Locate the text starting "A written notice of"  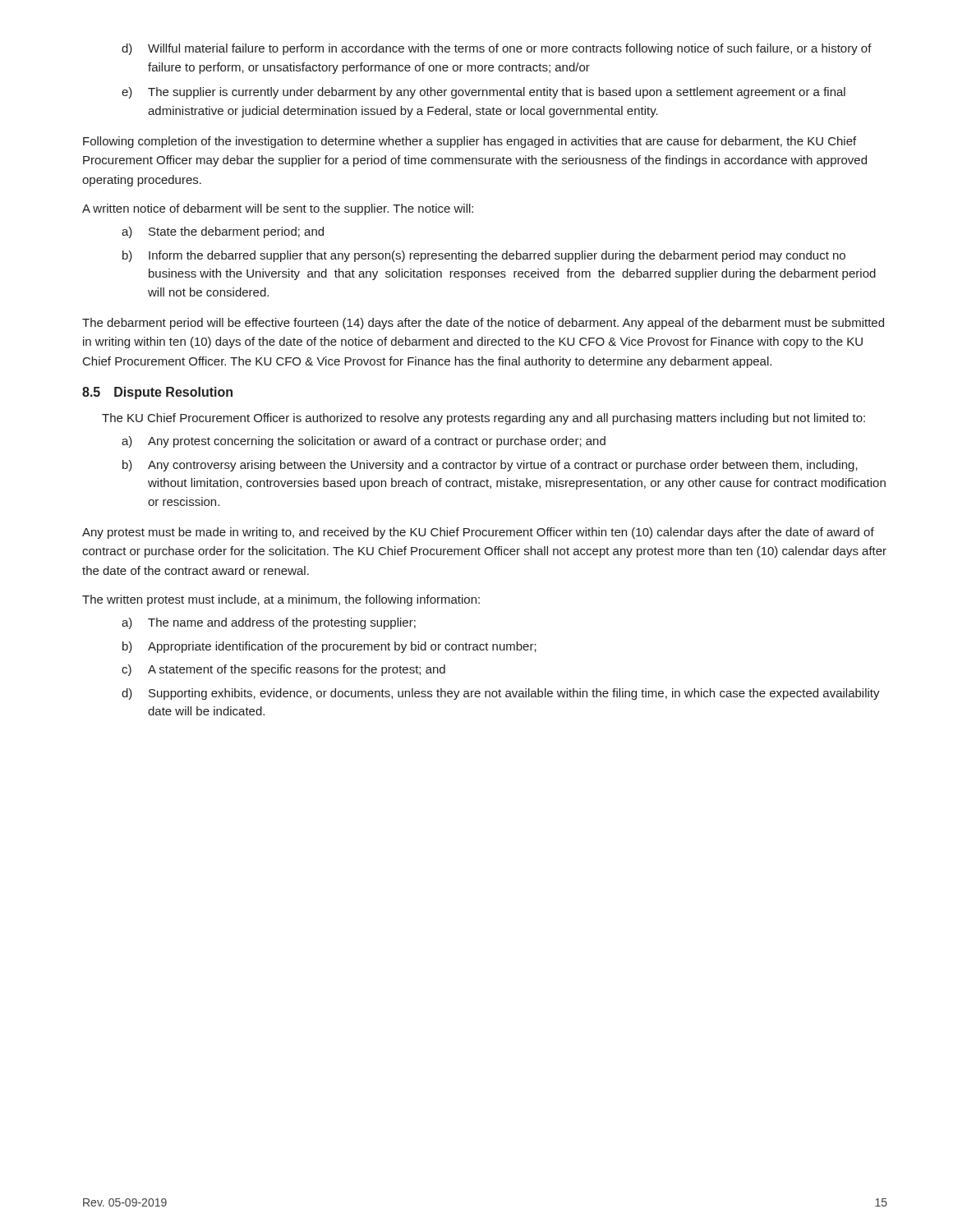(278, 208)
